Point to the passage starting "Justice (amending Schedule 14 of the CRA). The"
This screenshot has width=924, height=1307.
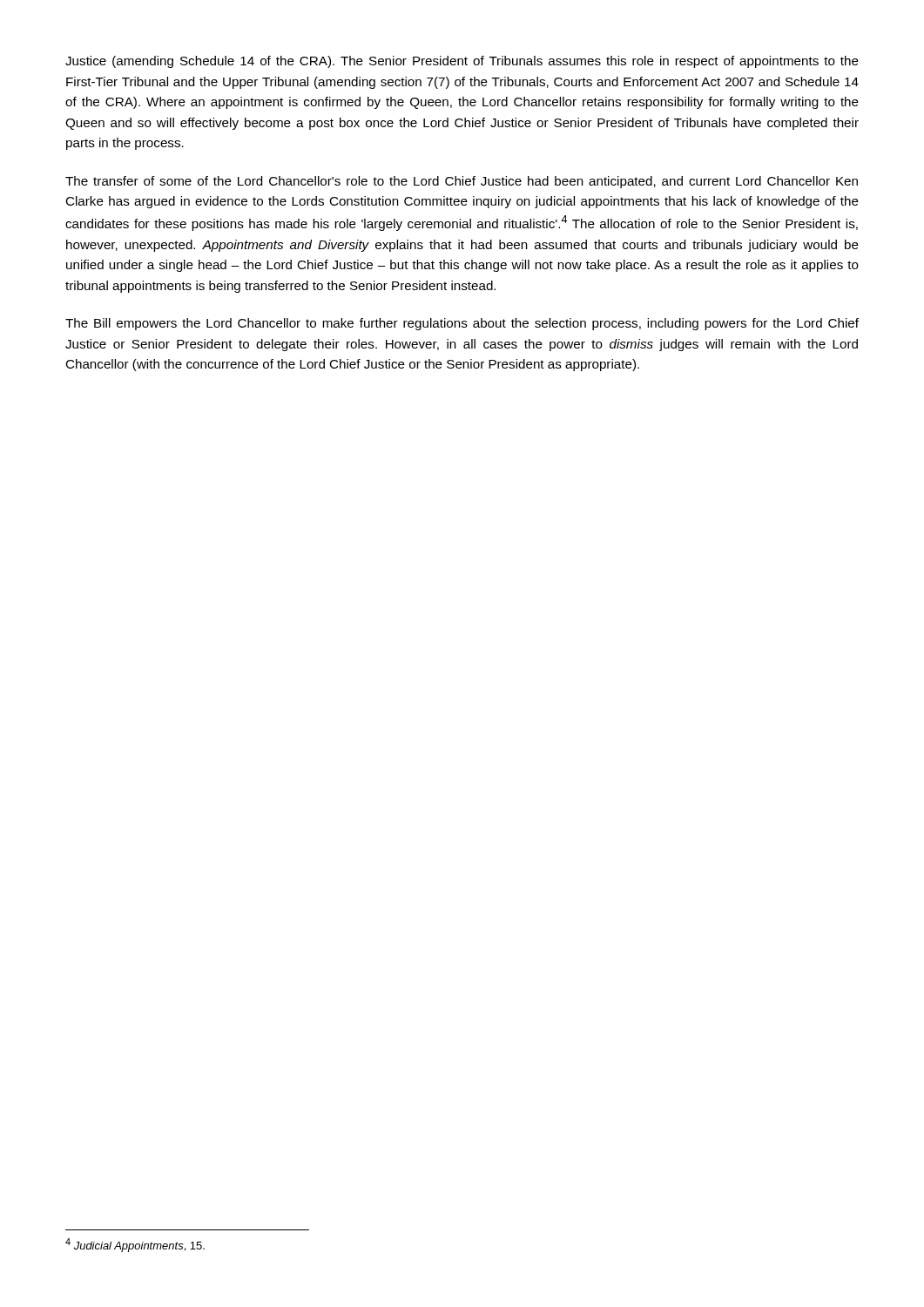pos(462,102)
